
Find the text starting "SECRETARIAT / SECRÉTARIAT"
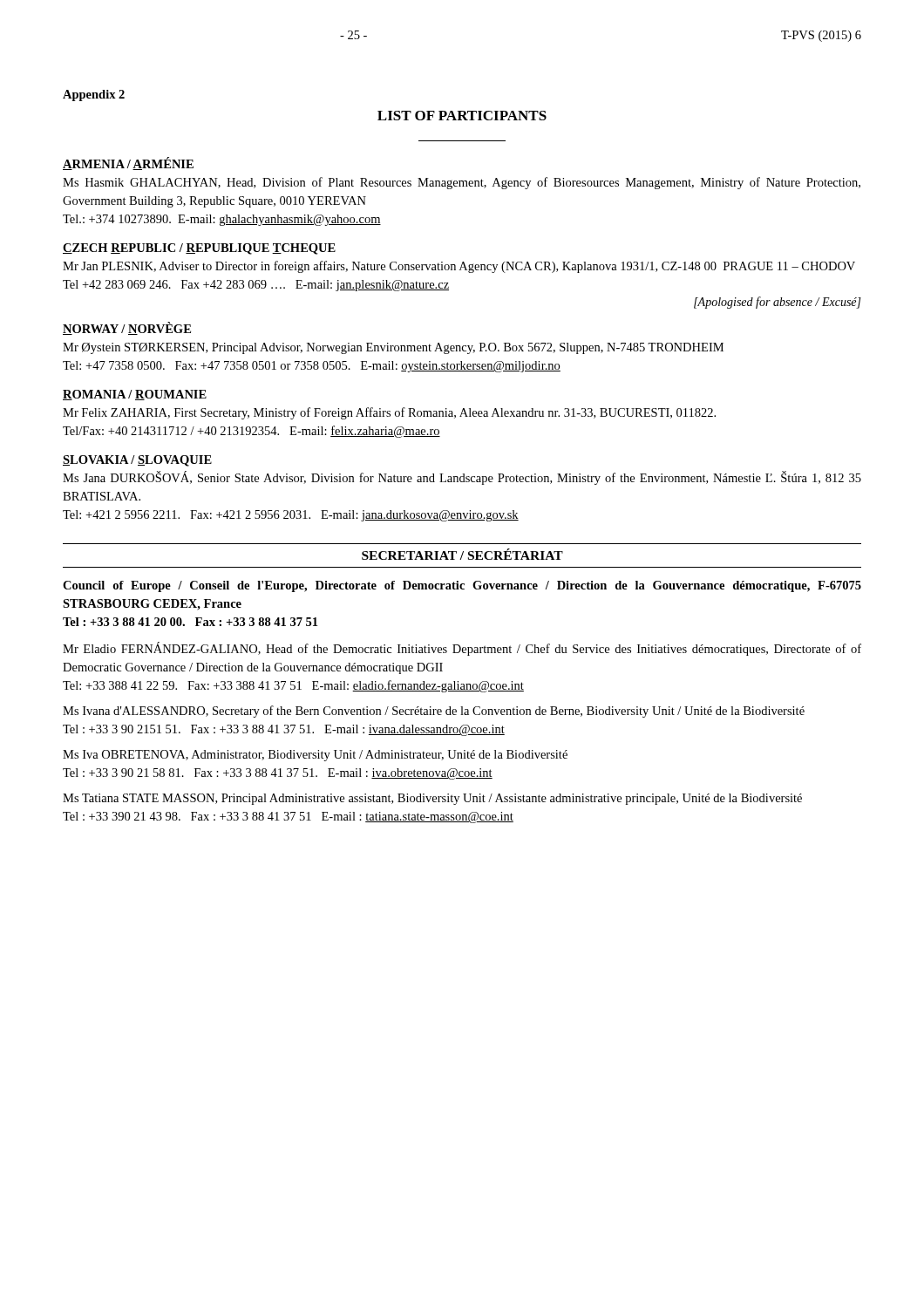tap(462, 555)
